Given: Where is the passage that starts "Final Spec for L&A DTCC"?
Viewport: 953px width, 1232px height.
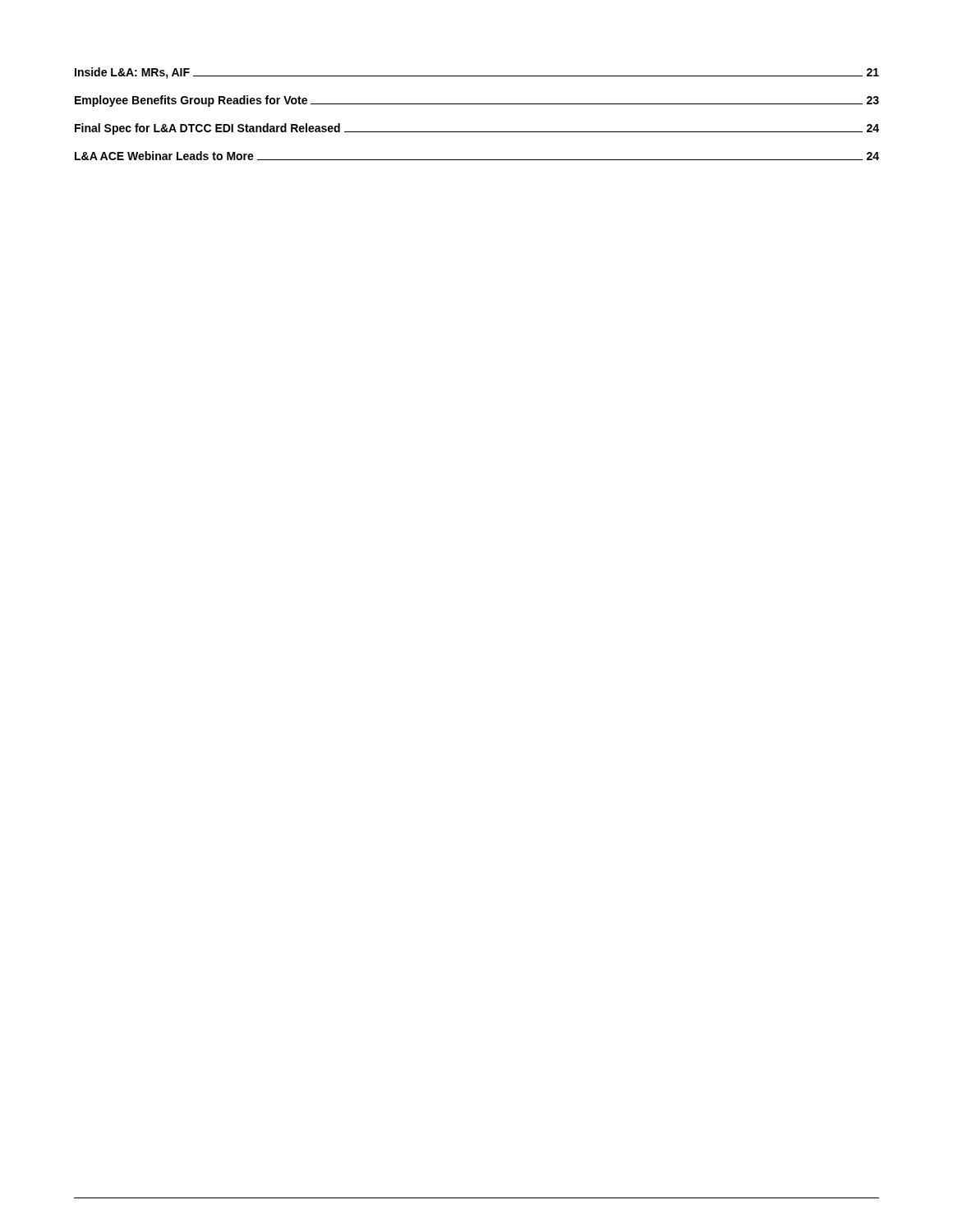Looking at the screenshot, I should 476,128.
